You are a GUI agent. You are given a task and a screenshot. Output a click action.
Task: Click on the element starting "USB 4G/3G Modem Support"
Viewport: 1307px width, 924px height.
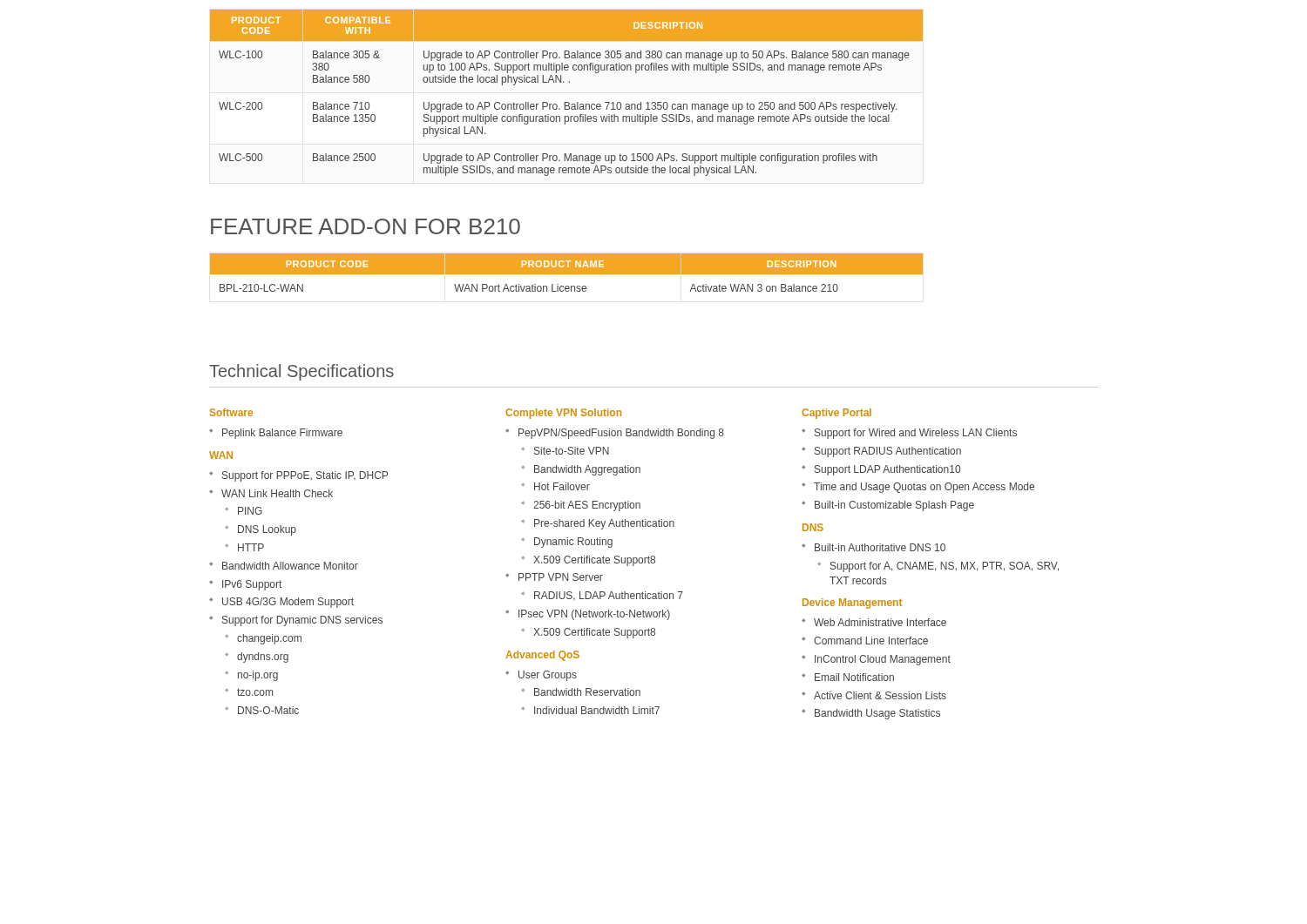288,602
